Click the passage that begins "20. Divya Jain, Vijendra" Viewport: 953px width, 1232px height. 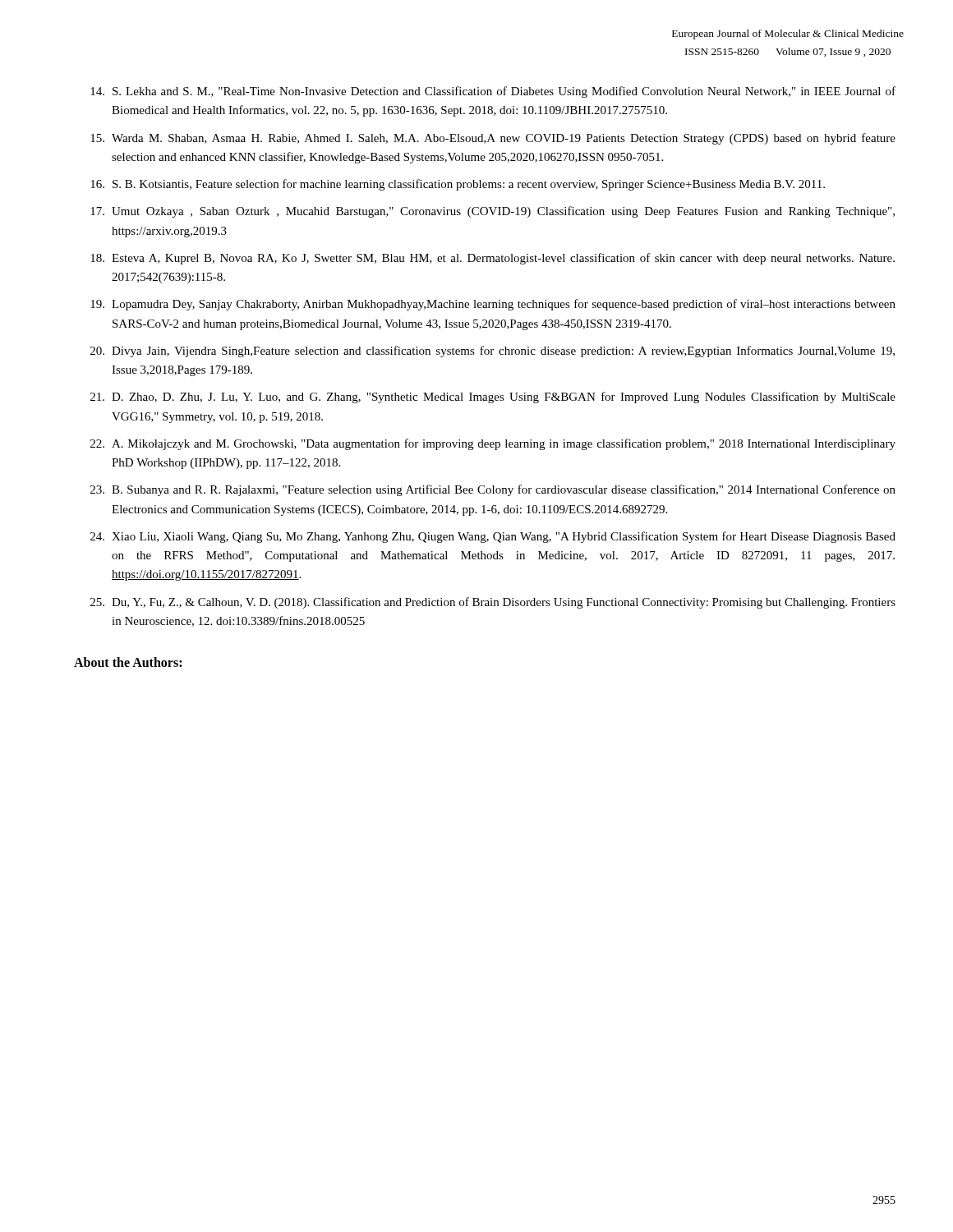point(485,361)
